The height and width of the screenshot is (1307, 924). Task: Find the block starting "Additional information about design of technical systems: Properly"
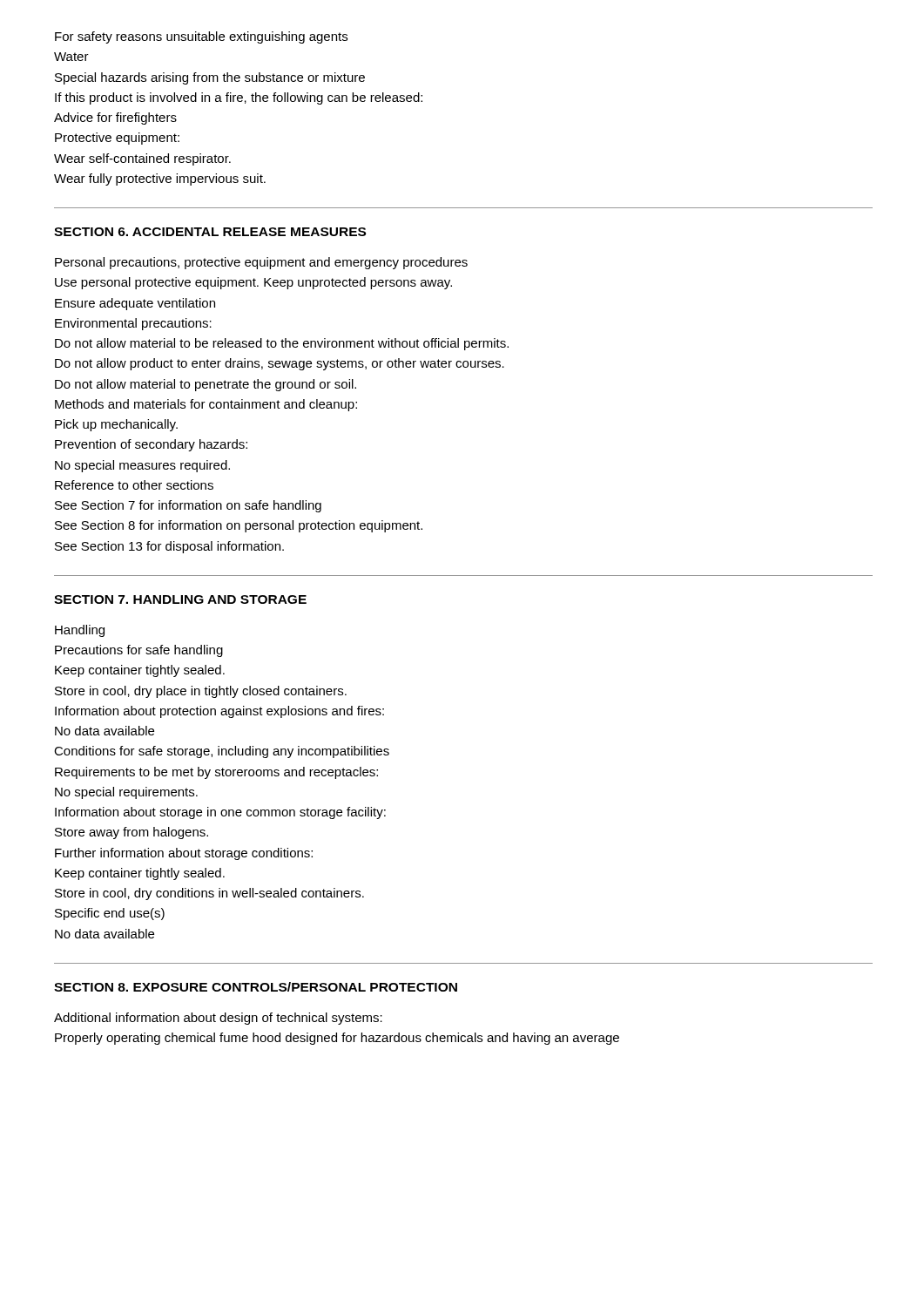(463, 1027)
